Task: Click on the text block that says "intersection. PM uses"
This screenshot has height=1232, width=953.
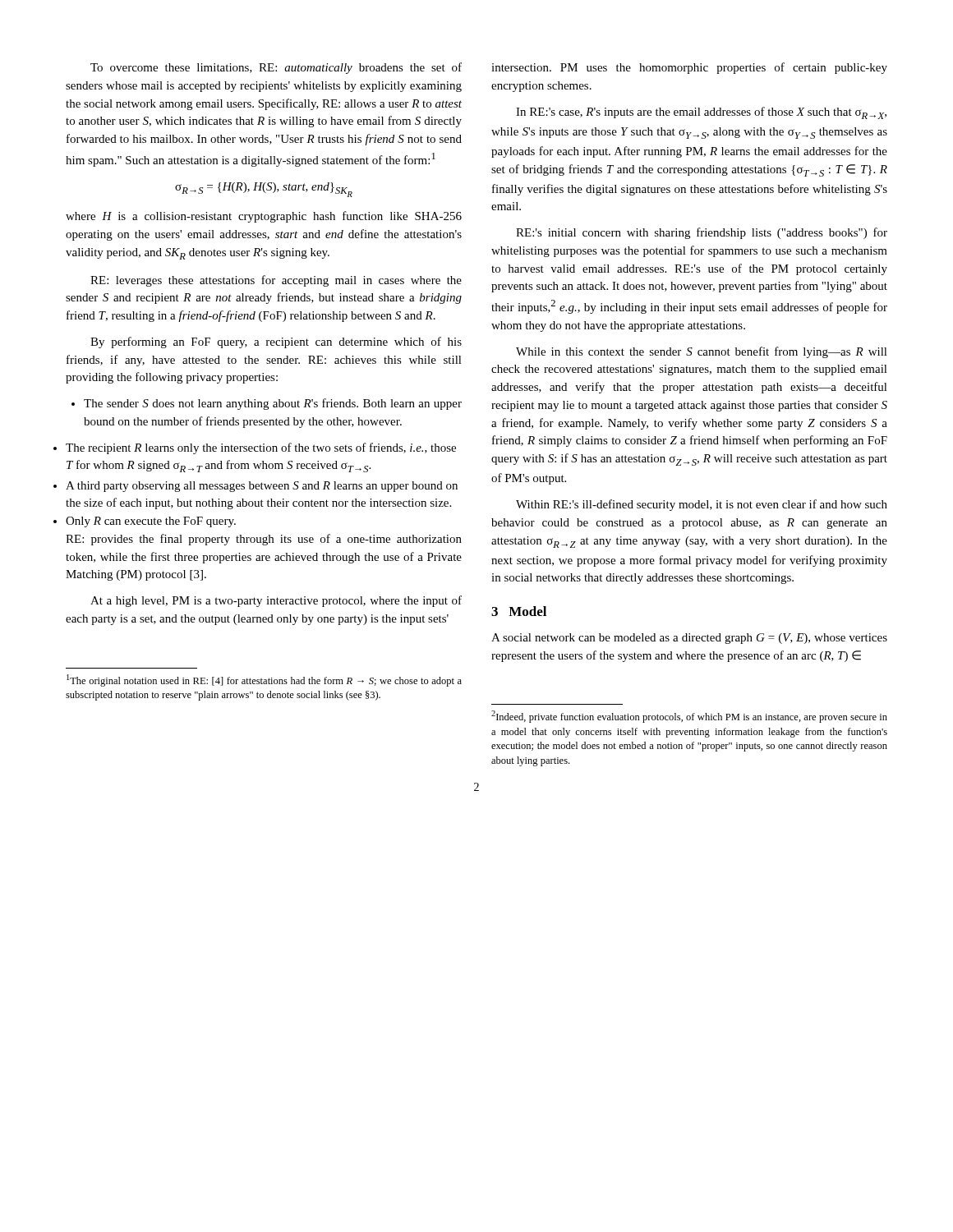Action: click(x=689, y=323)
